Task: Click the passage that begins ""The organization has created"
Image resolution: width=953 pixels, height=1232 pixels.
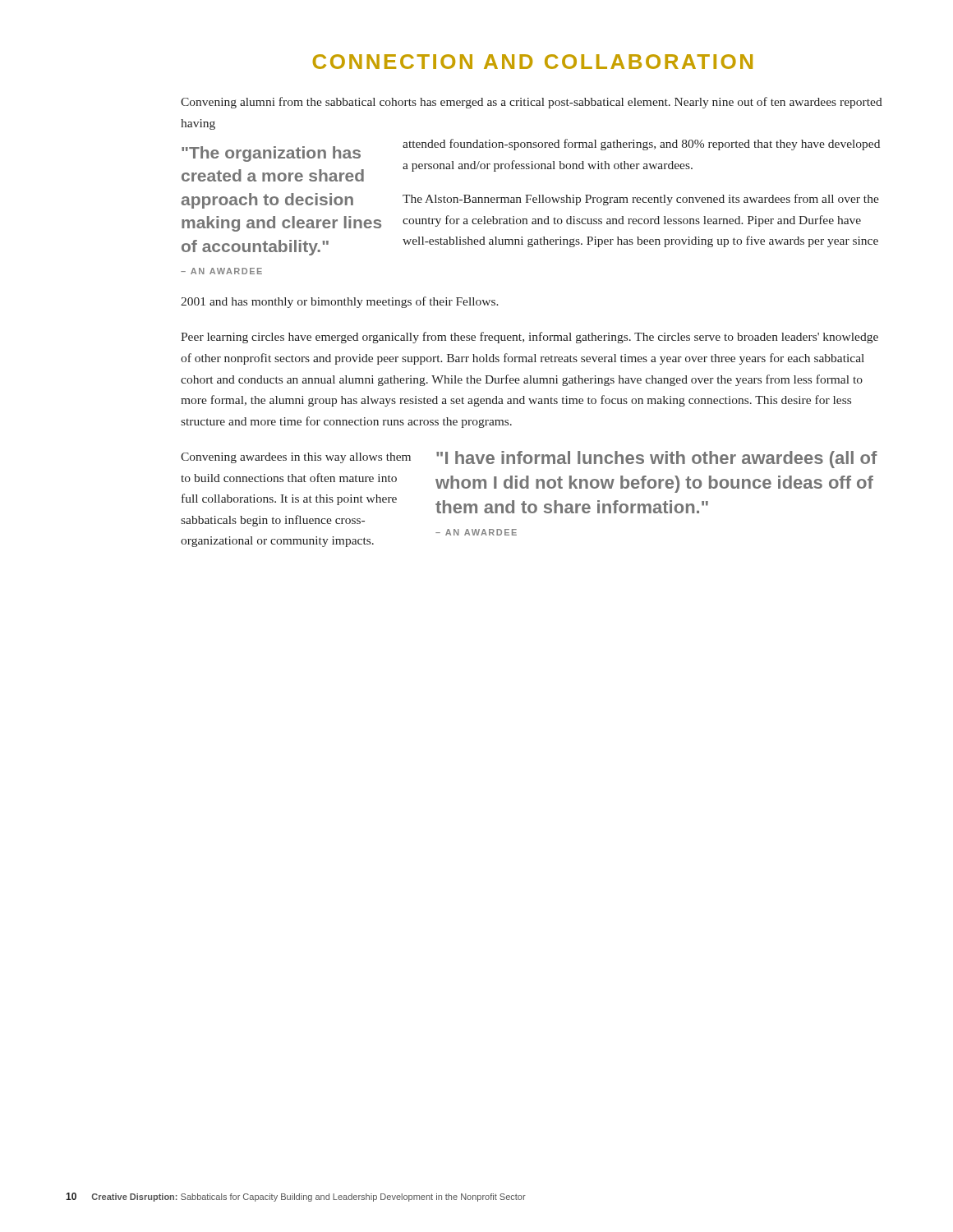Action: (x=281, y=199)
